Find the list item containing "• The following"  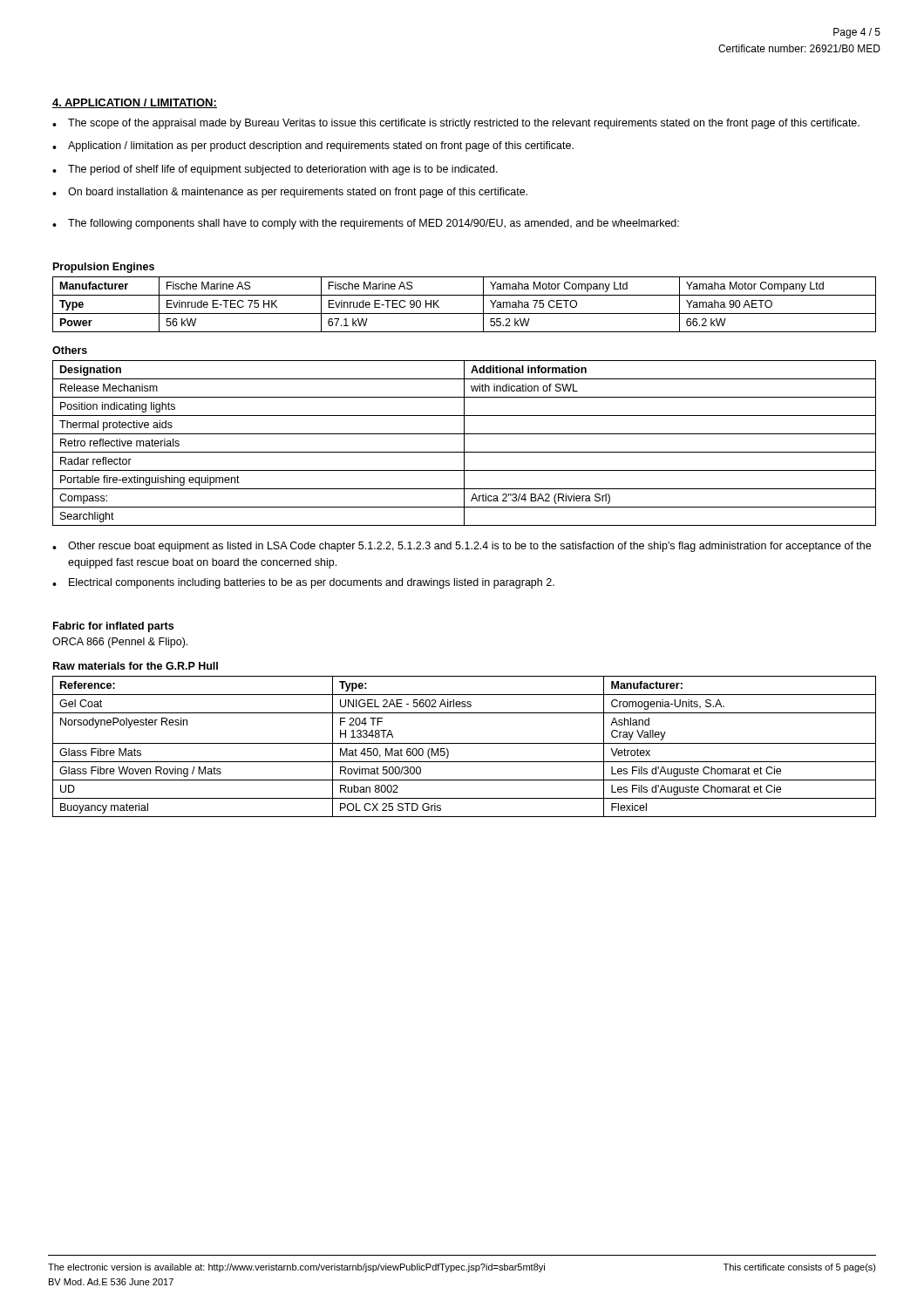[x=464, y=225]
